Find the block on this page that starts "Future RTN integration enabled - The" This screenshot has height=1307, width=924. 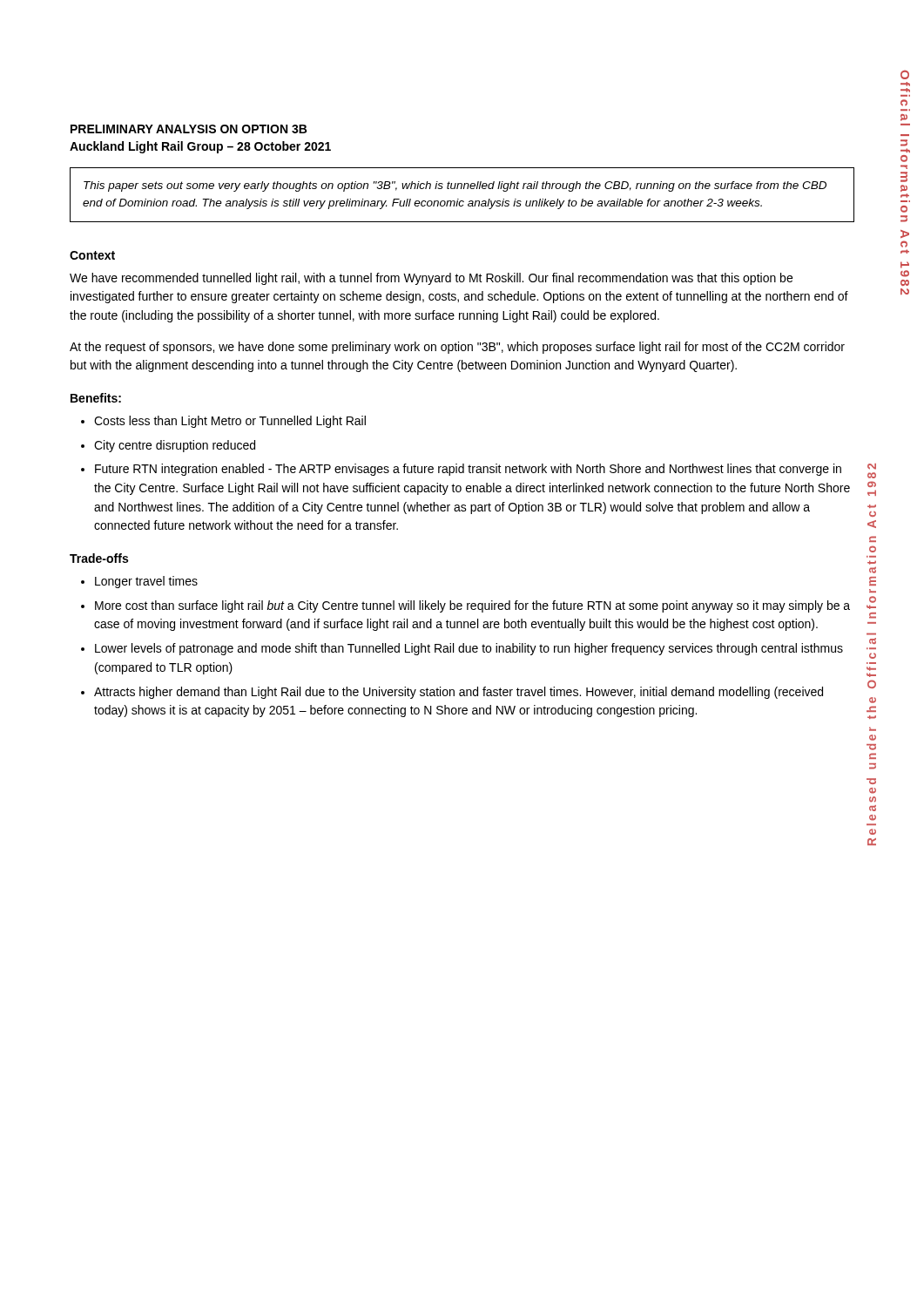tap(472, 497)
